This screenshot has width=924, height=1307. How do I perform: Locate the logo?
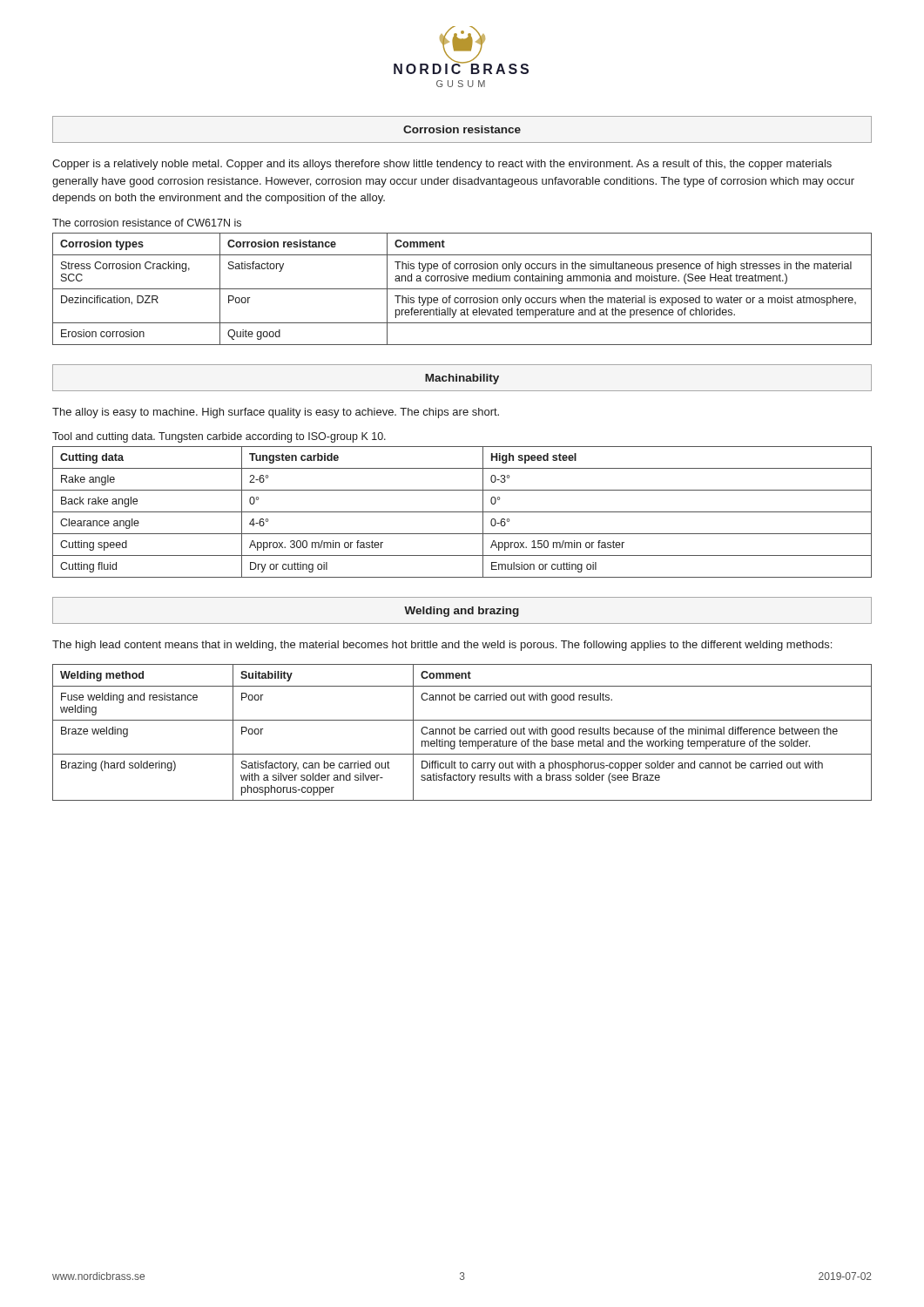click(x=462, y=58)
